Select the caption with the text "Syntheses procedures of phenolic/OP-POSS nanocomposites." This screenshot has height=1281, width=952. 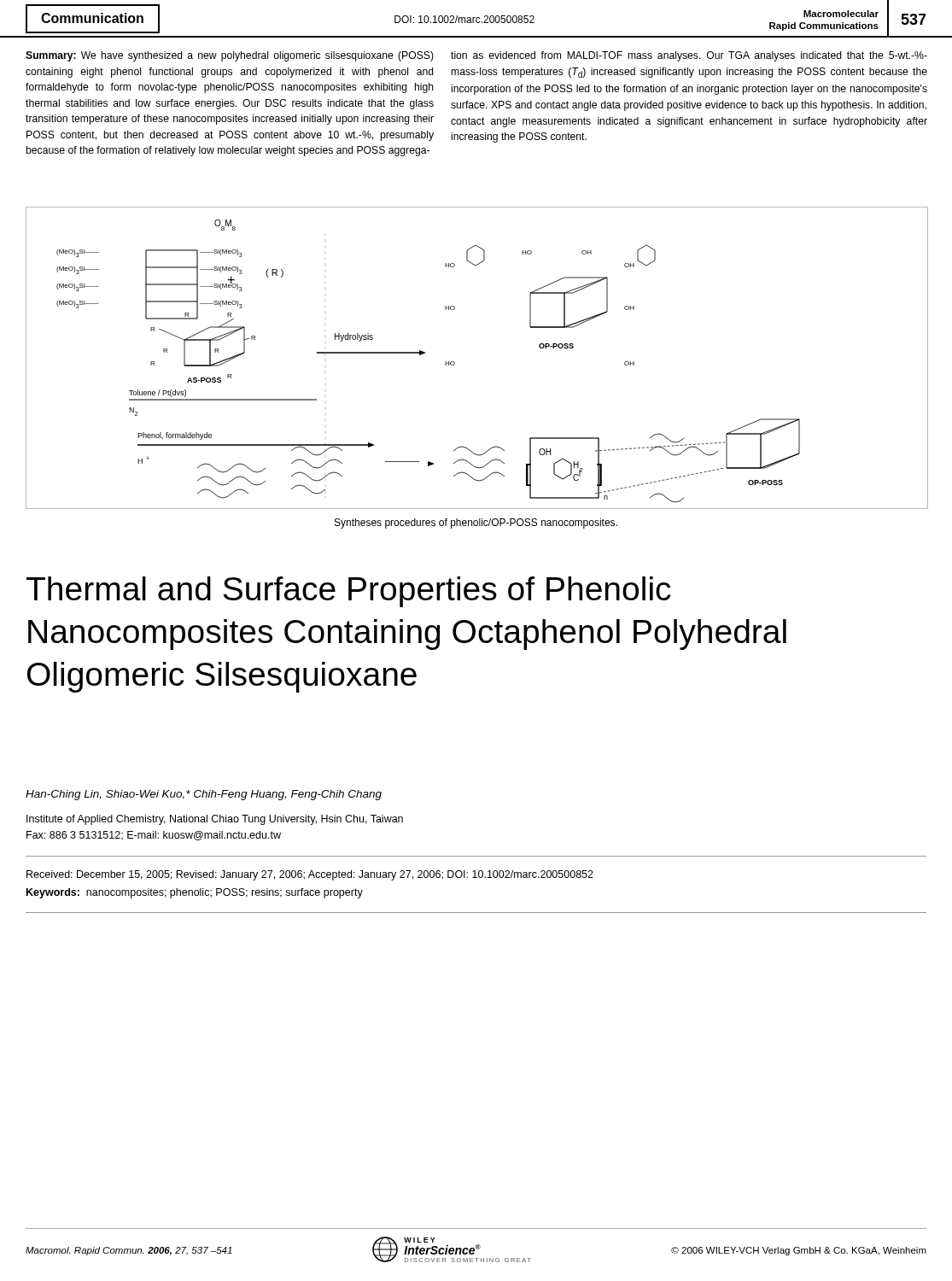click(x=476, y=523)
